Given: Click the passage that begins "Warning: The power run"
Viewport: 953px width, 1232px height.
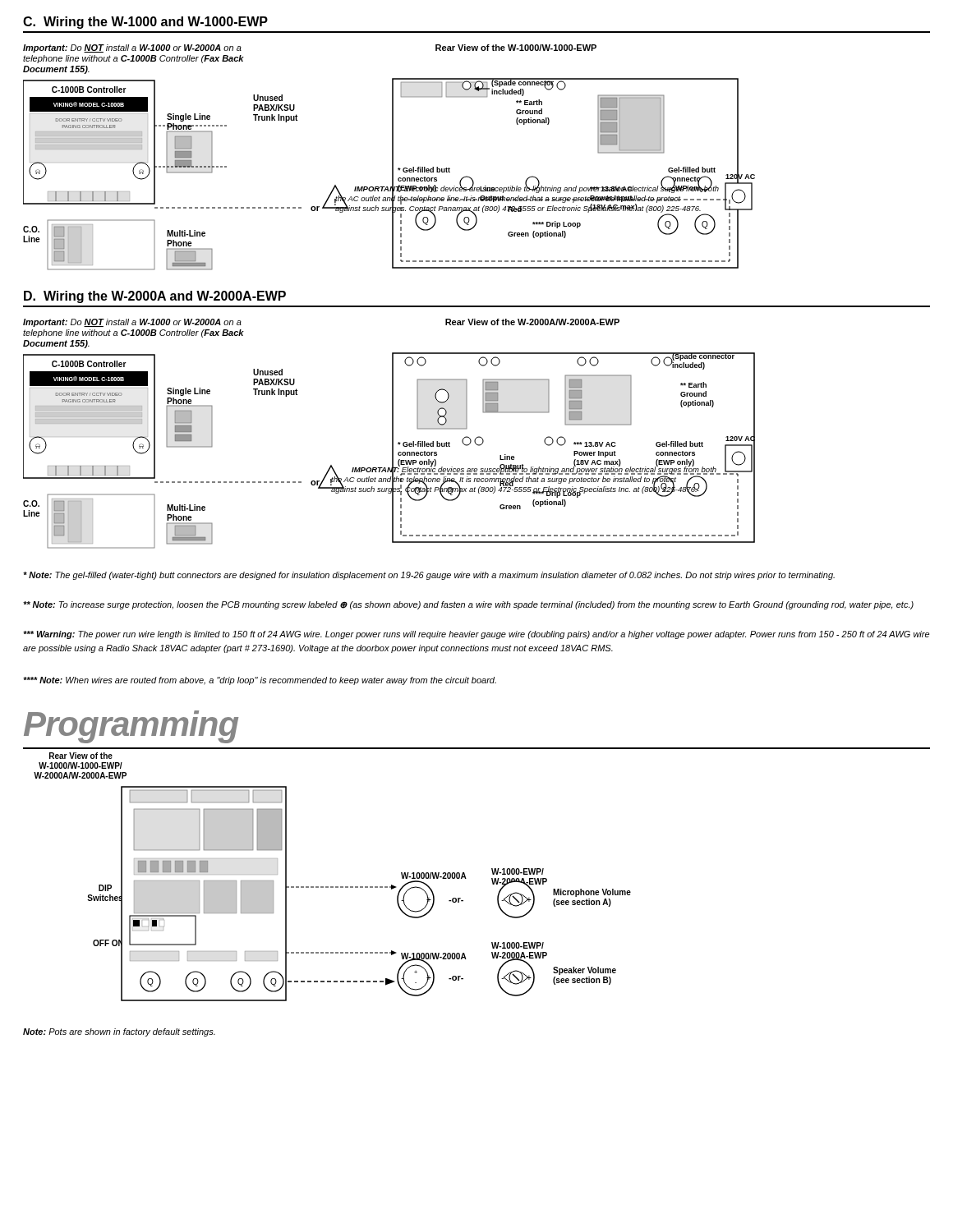Looking at the screenshot, I should tap(476, 641).
